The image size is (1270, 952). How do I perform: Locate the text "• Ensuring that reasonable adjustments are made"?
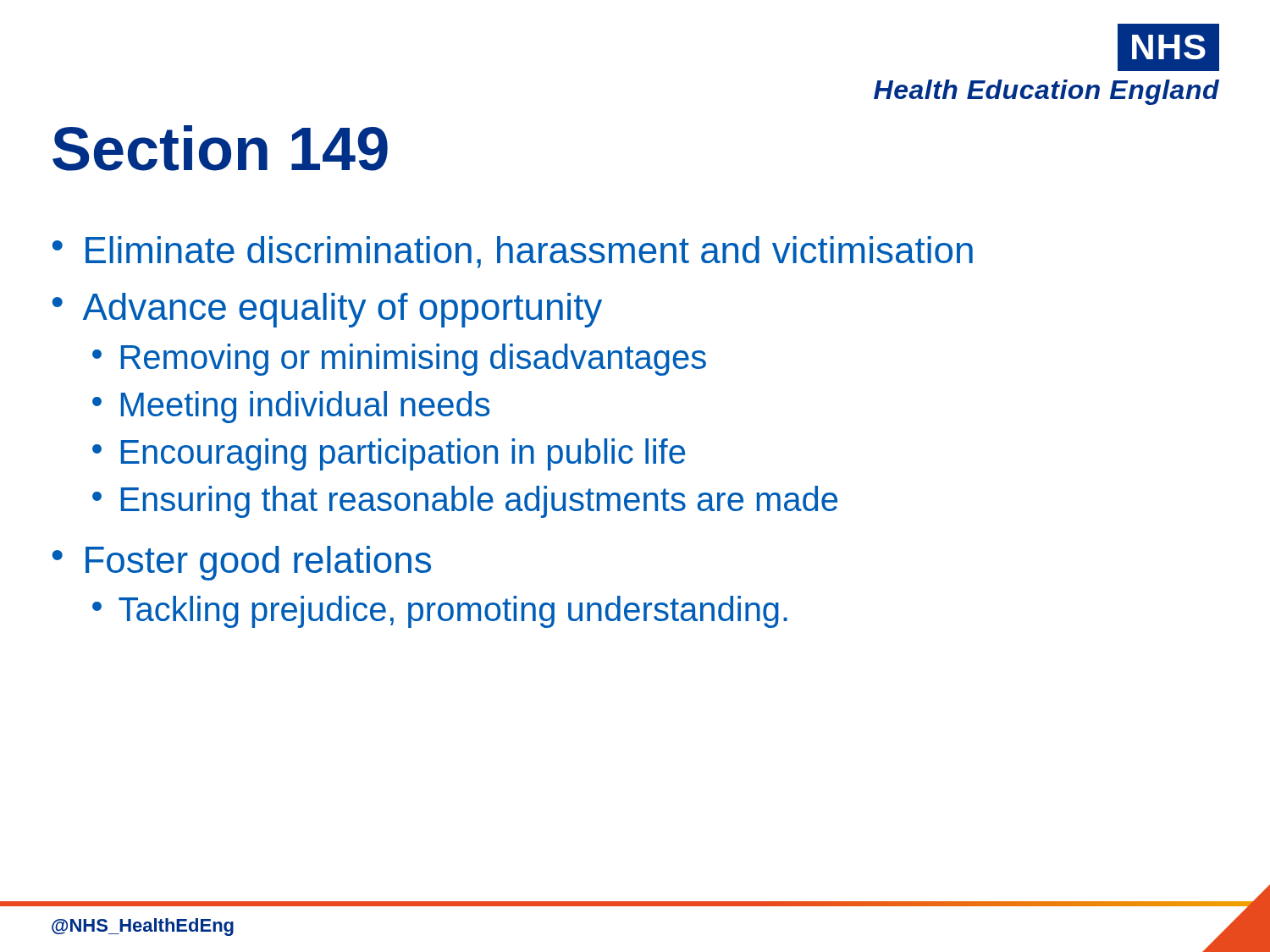point(465,499)
